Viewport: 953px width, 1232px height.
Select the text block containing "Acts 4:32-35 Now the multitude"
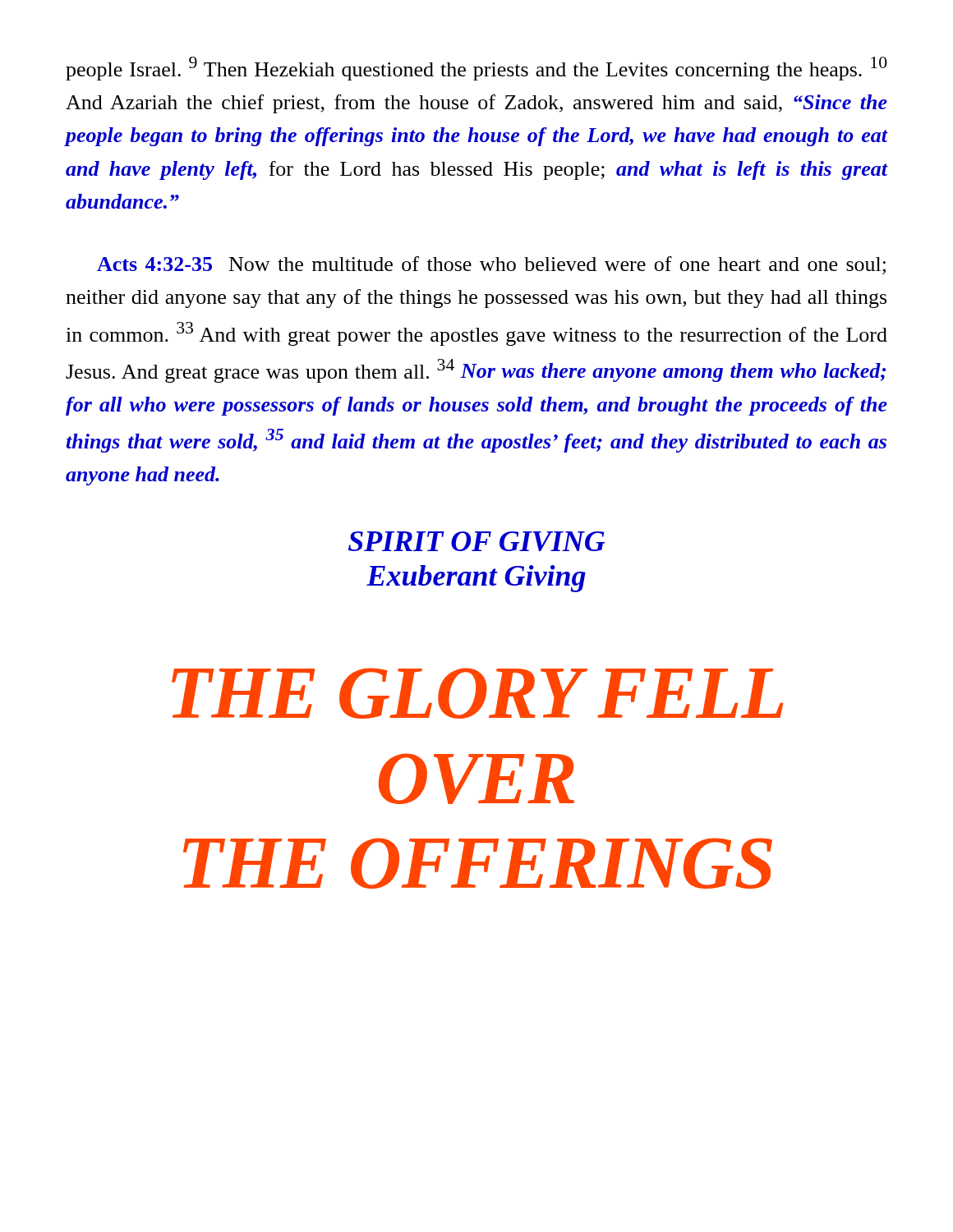point(476,369)
